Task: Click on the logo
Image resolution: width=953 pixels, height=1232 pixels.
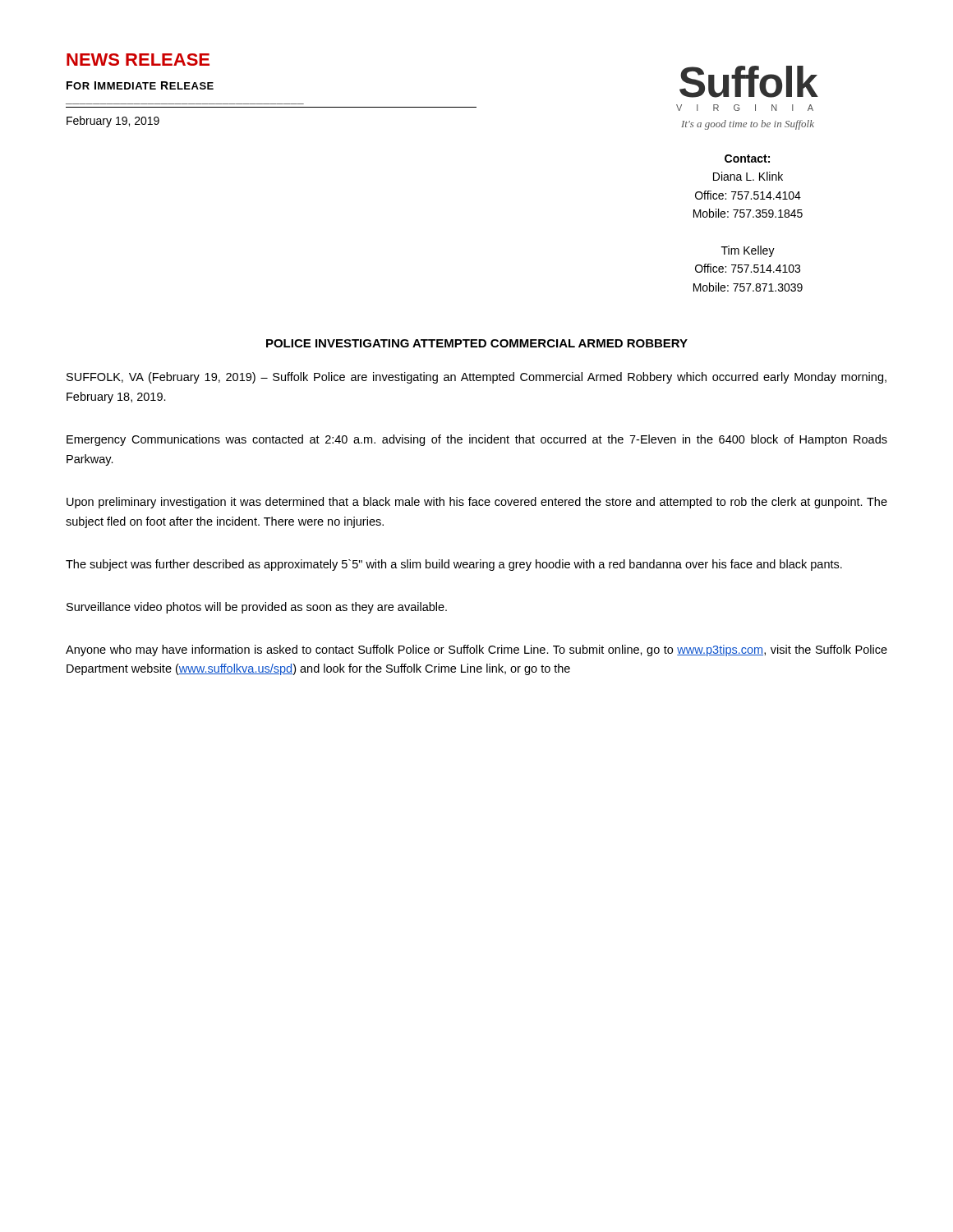Action: point(748,92)
